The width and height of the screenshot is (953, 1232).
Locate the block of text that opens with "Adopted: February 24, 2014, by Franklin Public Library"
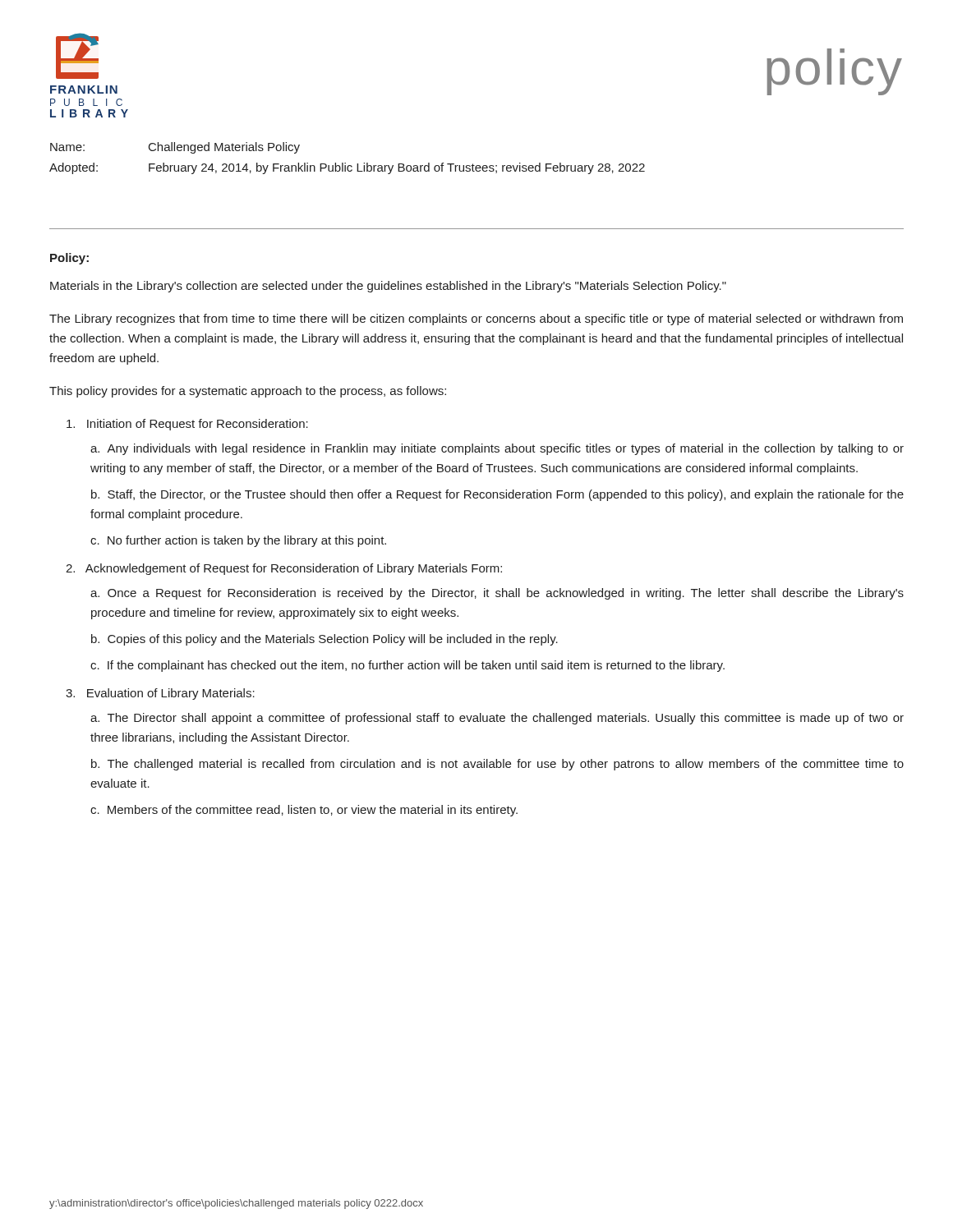(x=347, y=167)
